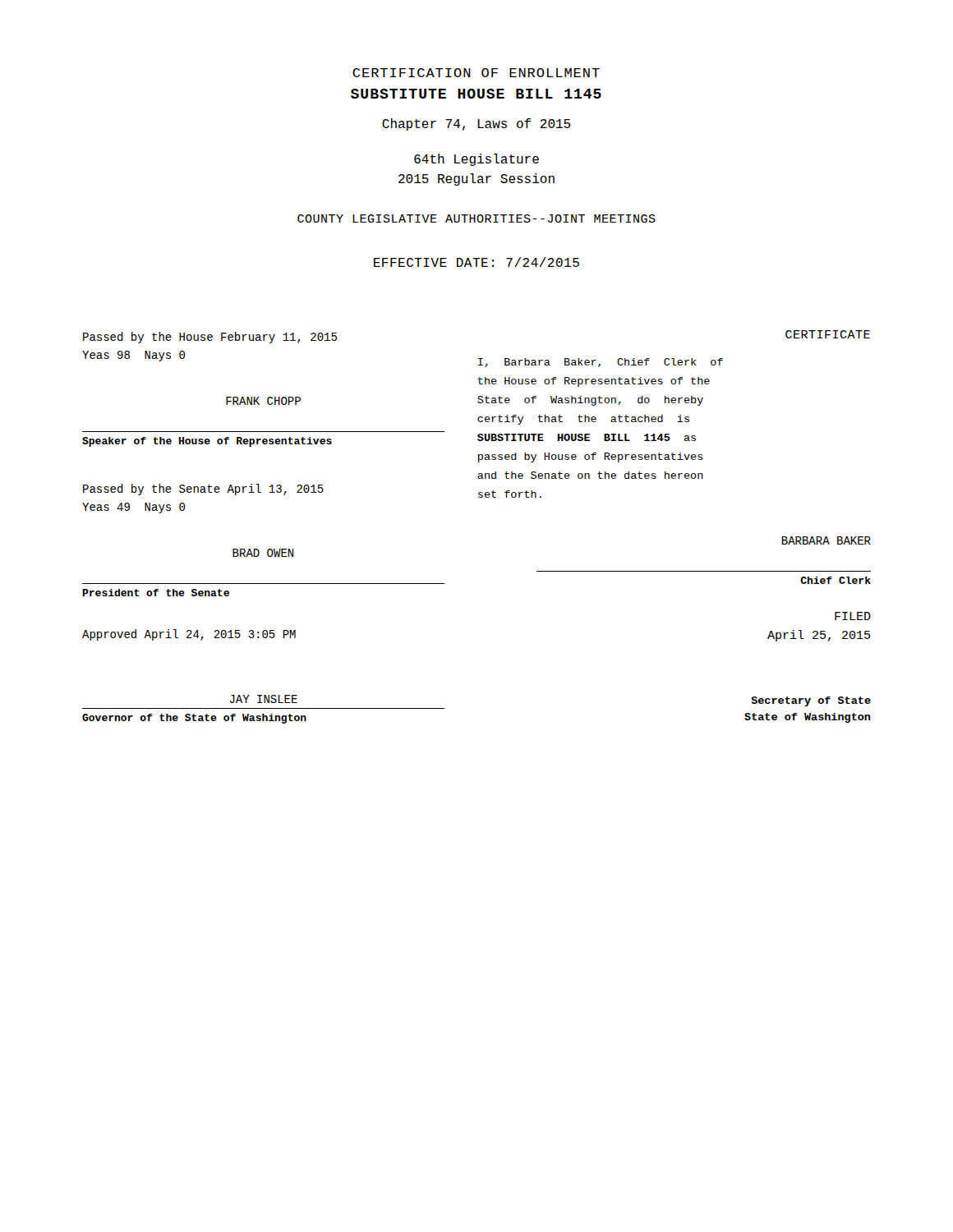
Task: Find "Speaker of the House of Representatives" on this page
Action: coord(207,441)
